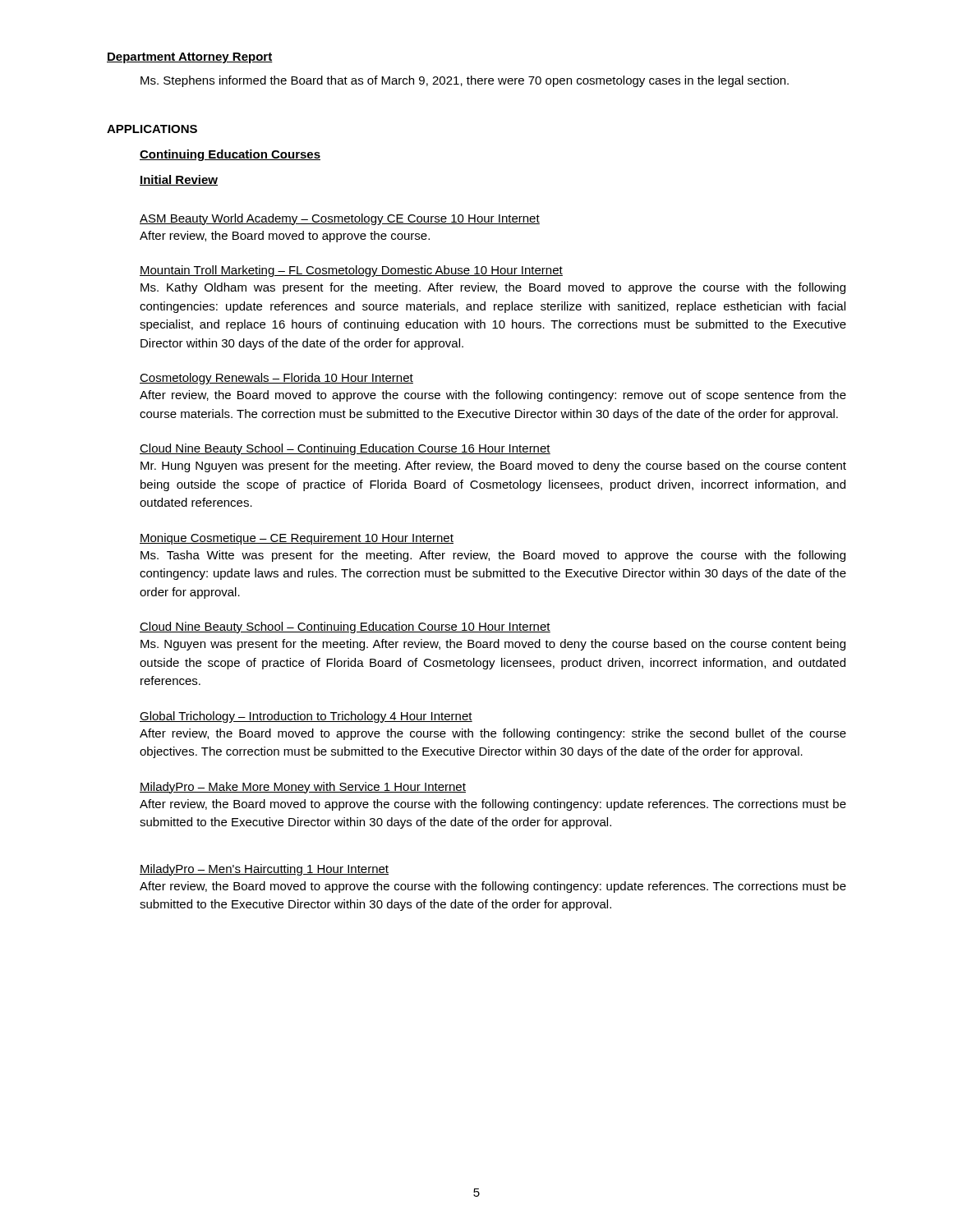Click the passage that begins "Ms. Stephens informed the Board that"
This screenshot has width=953, height=1232.
(465, 80)
